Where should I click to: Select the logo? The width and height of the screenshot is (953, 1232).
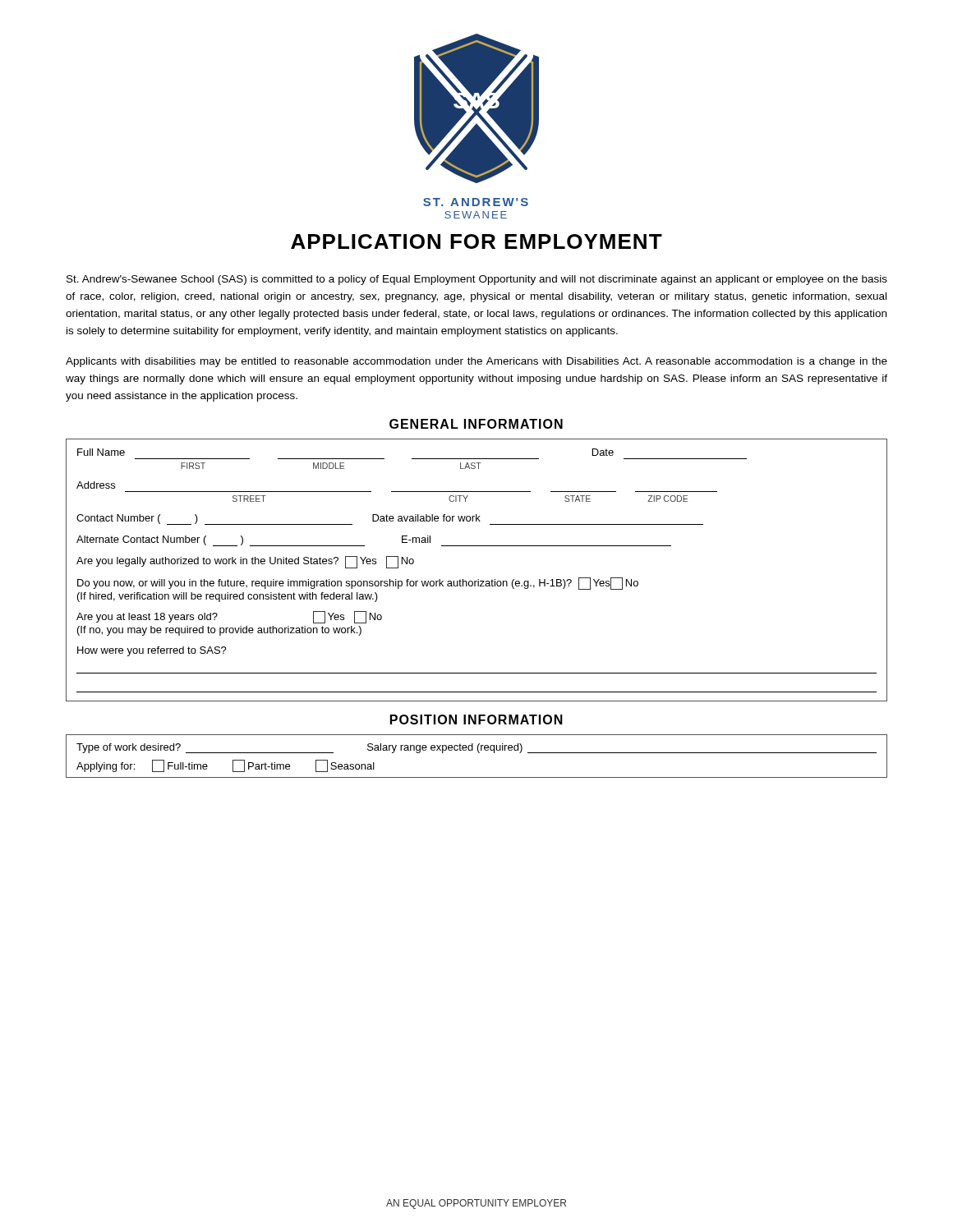coord(476,123)
